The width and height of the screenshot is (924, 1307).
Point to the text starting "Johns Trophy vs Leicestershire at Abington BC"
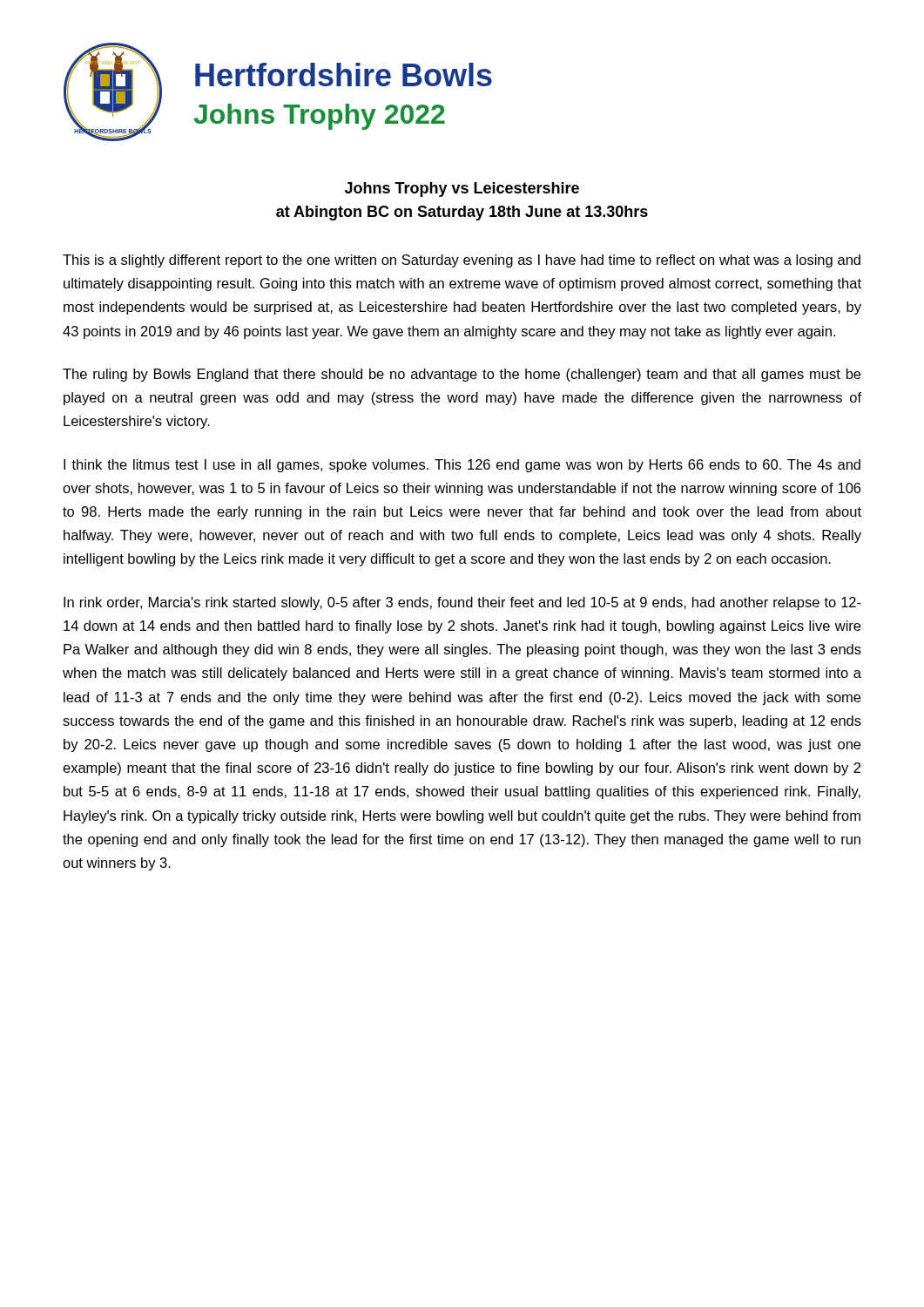(x=462, y=200)
